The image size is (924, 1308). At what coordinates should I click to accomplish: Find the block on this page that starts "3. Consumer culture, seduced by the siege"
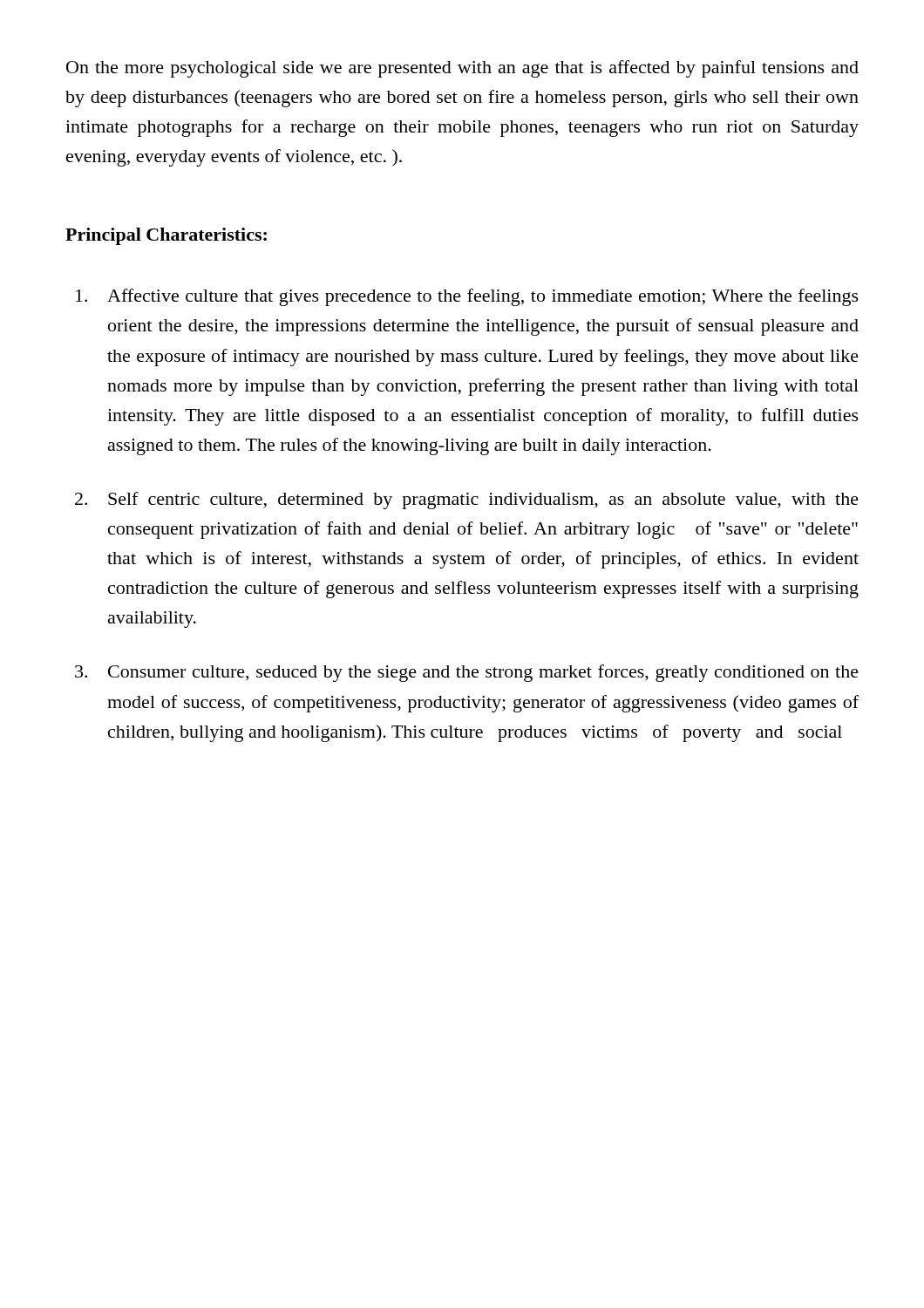[x=466, y=702]
